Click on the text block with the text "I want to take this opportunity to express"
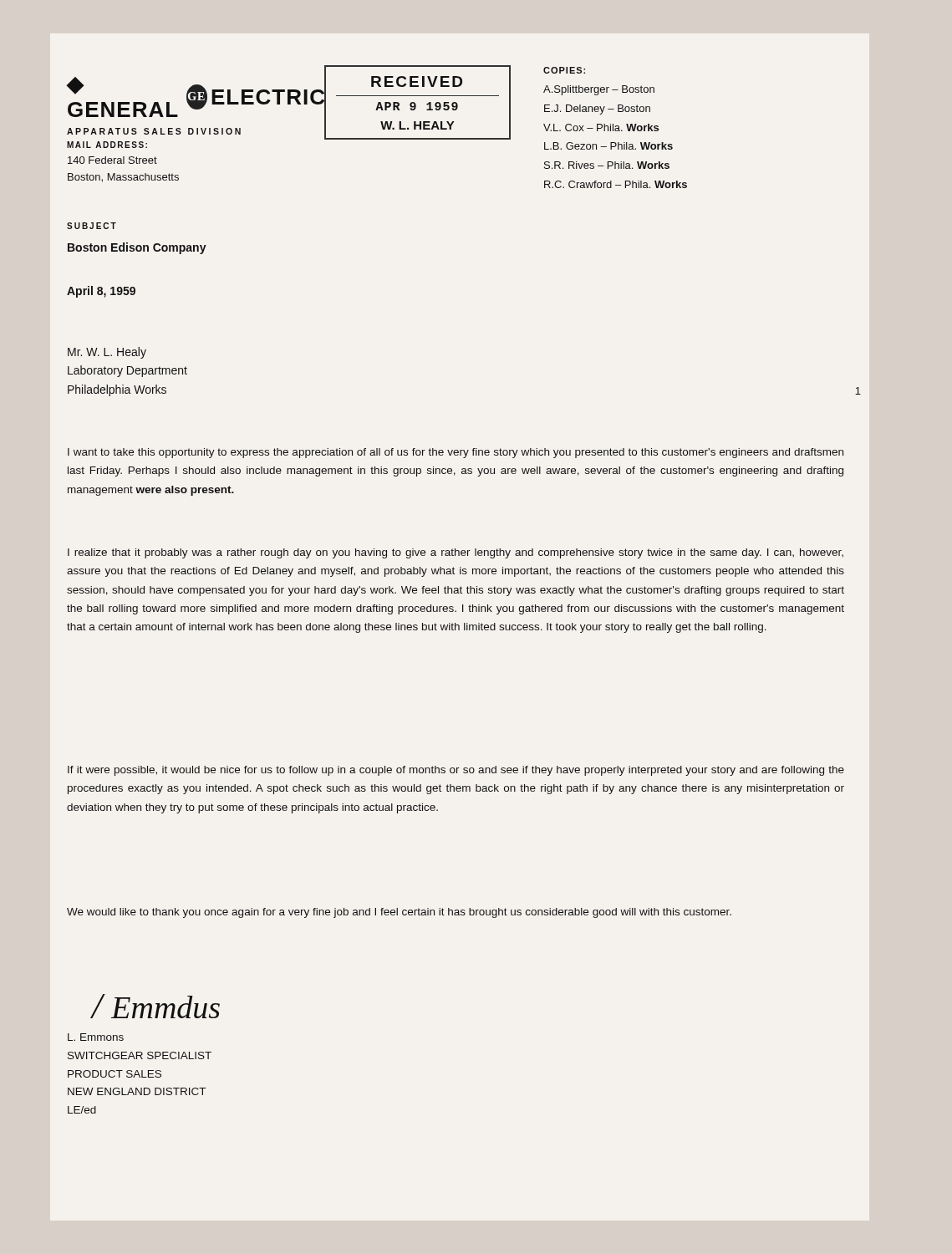Image resolution: width=952 pixels, height=1254 pixels. [x=455, y=470]
